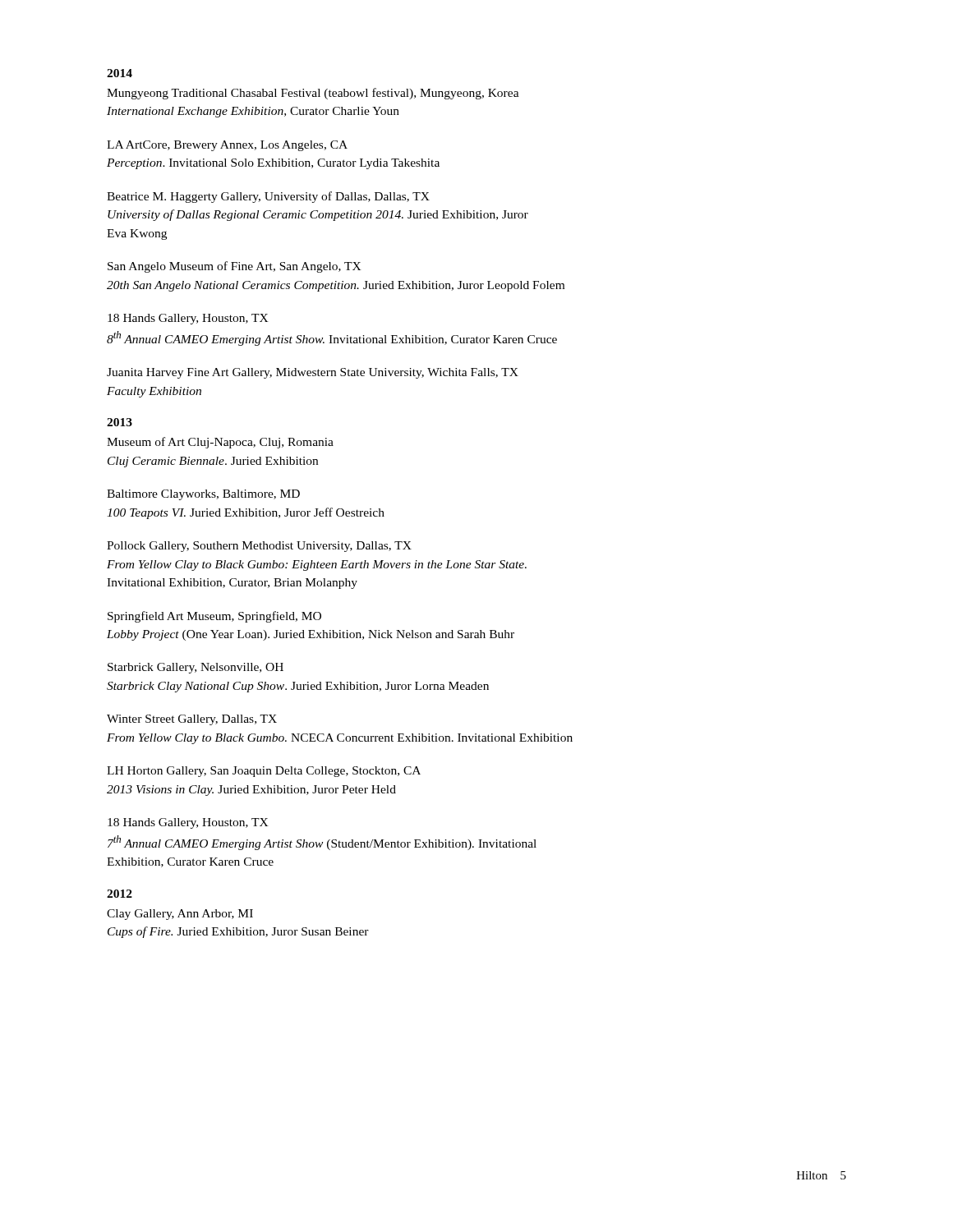Find the element starting "Mungyeong Traditional Chasabal Festival (teabowl festival),"
Viewport: 953px width, 1232px height.
click(313, 102)
